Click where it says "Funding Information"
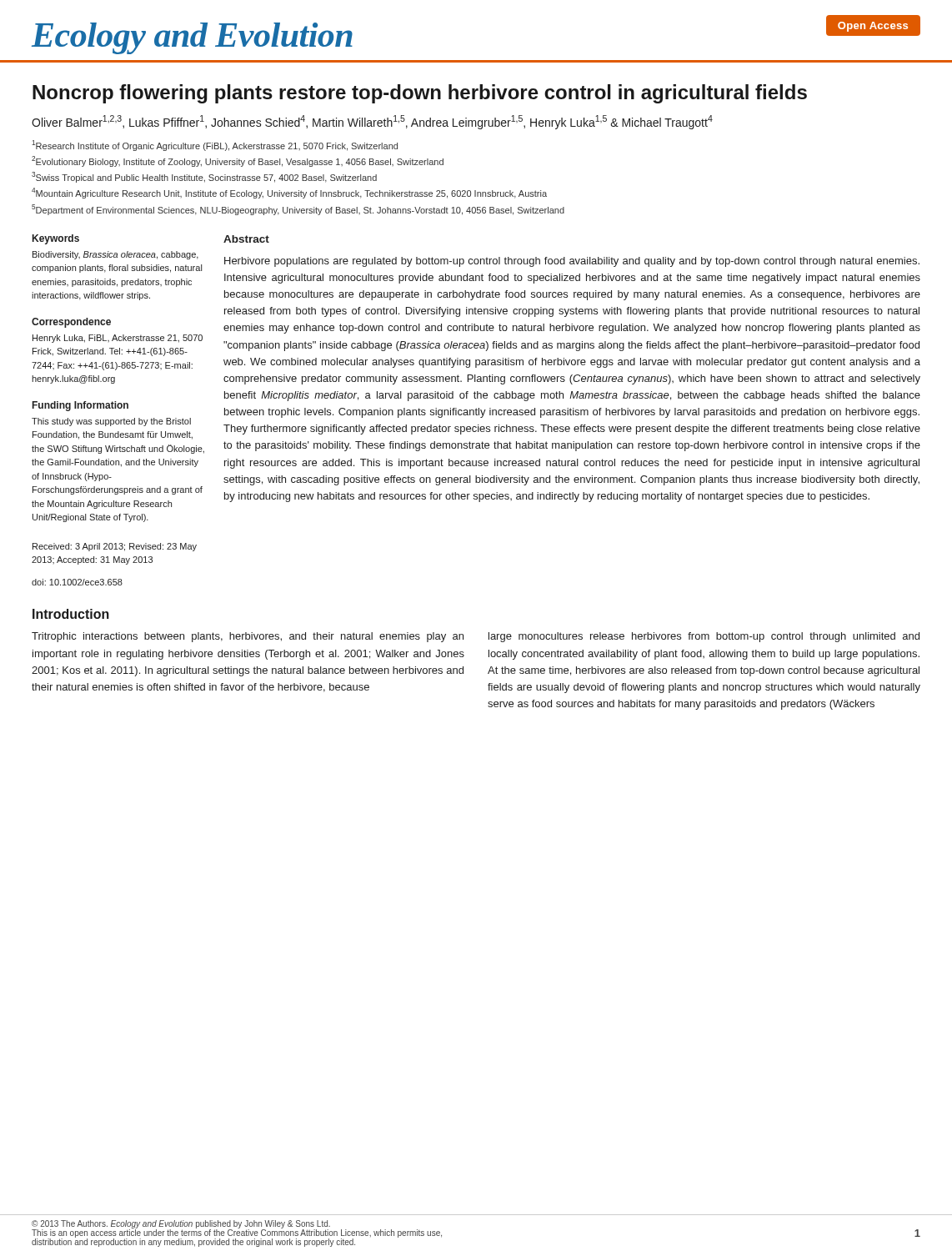This screenshot has height=1251, width=952. [x=80, y=405]
